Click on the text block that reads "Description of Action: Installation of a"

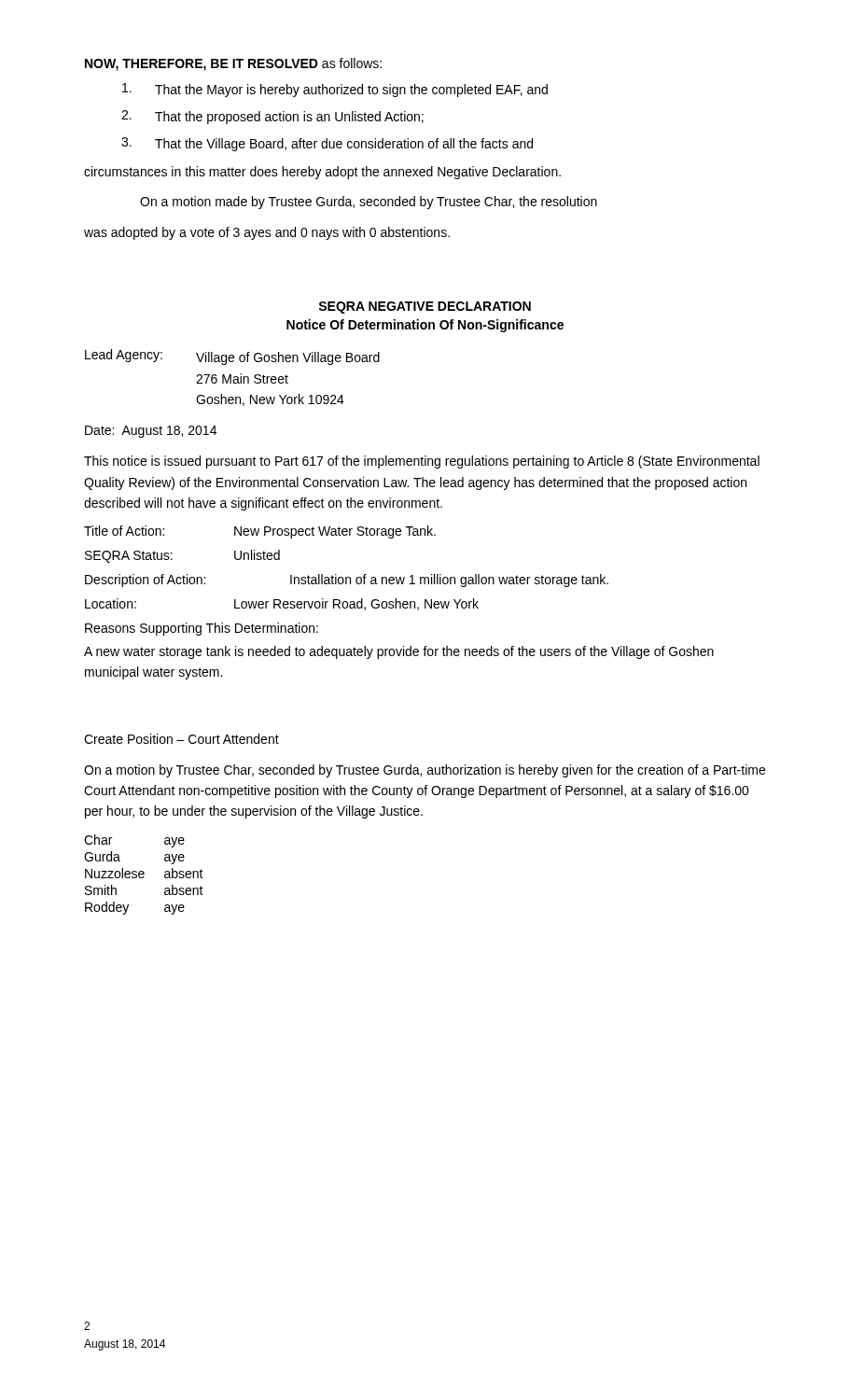click(x=425, y=579)
